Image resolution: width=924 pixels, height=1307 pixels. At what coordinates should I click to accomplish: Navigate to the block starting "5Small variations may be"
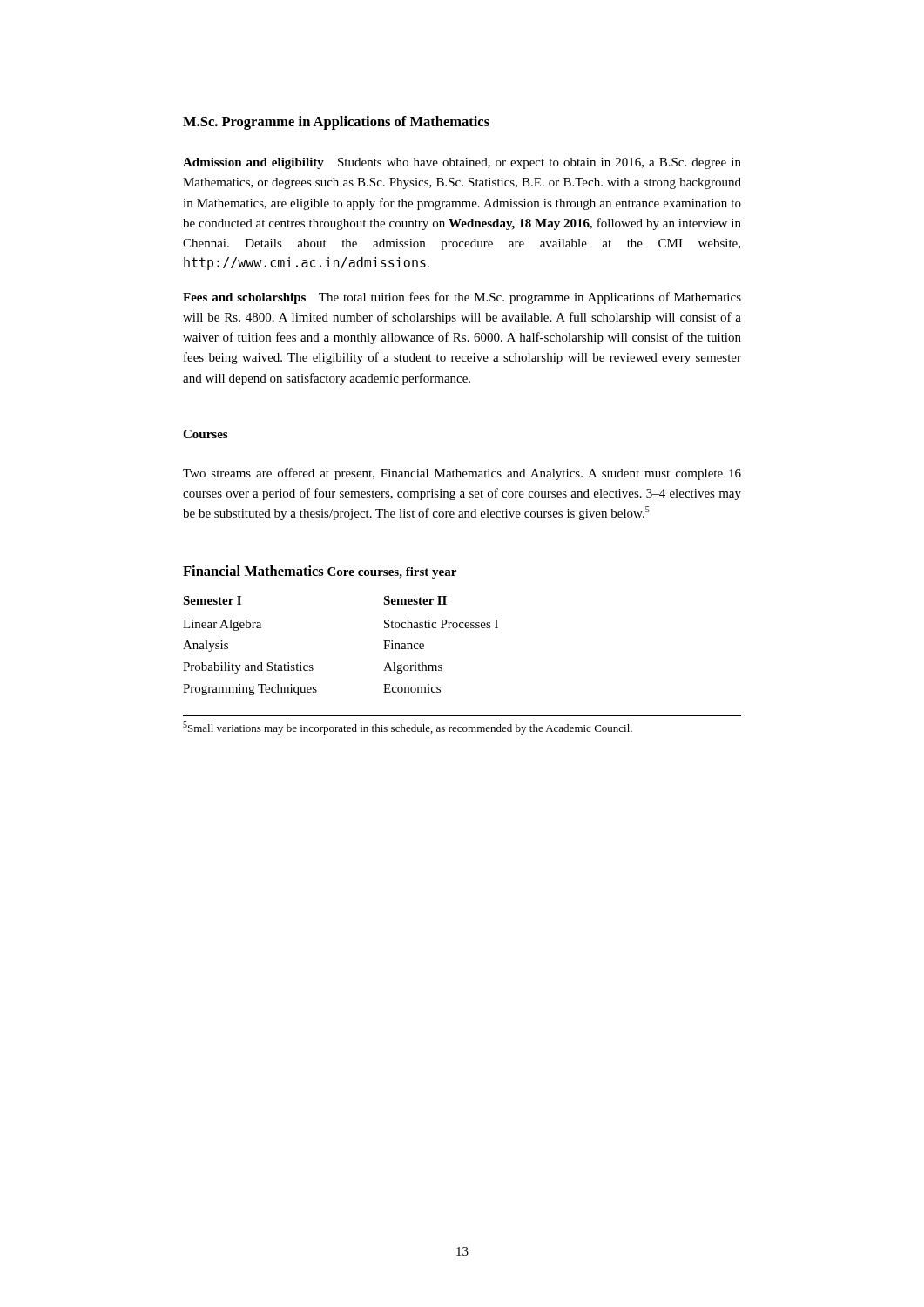(x=408, y=727)
